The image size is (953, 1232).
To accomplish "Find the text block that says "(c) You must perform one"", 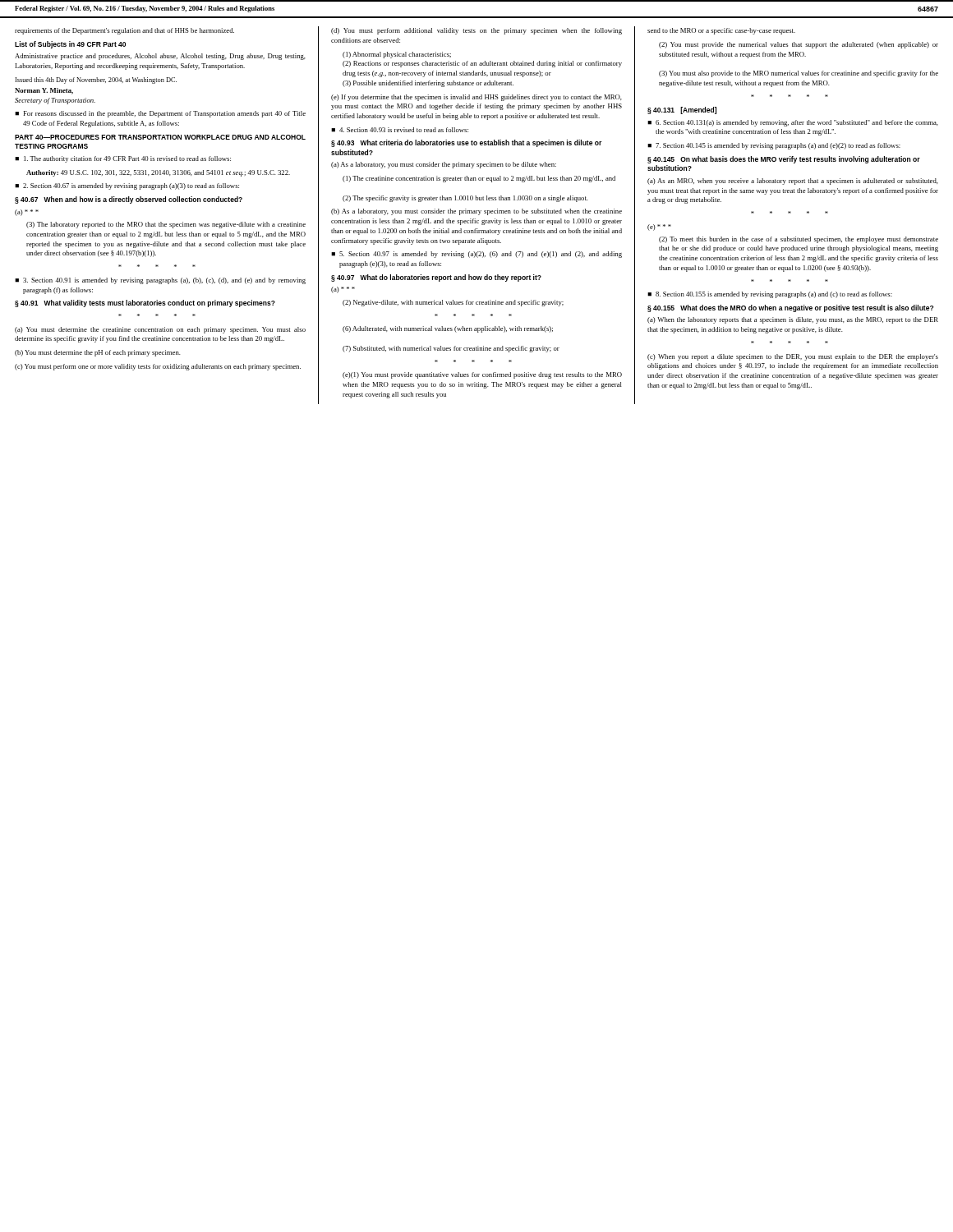I will tap(158, 366).
